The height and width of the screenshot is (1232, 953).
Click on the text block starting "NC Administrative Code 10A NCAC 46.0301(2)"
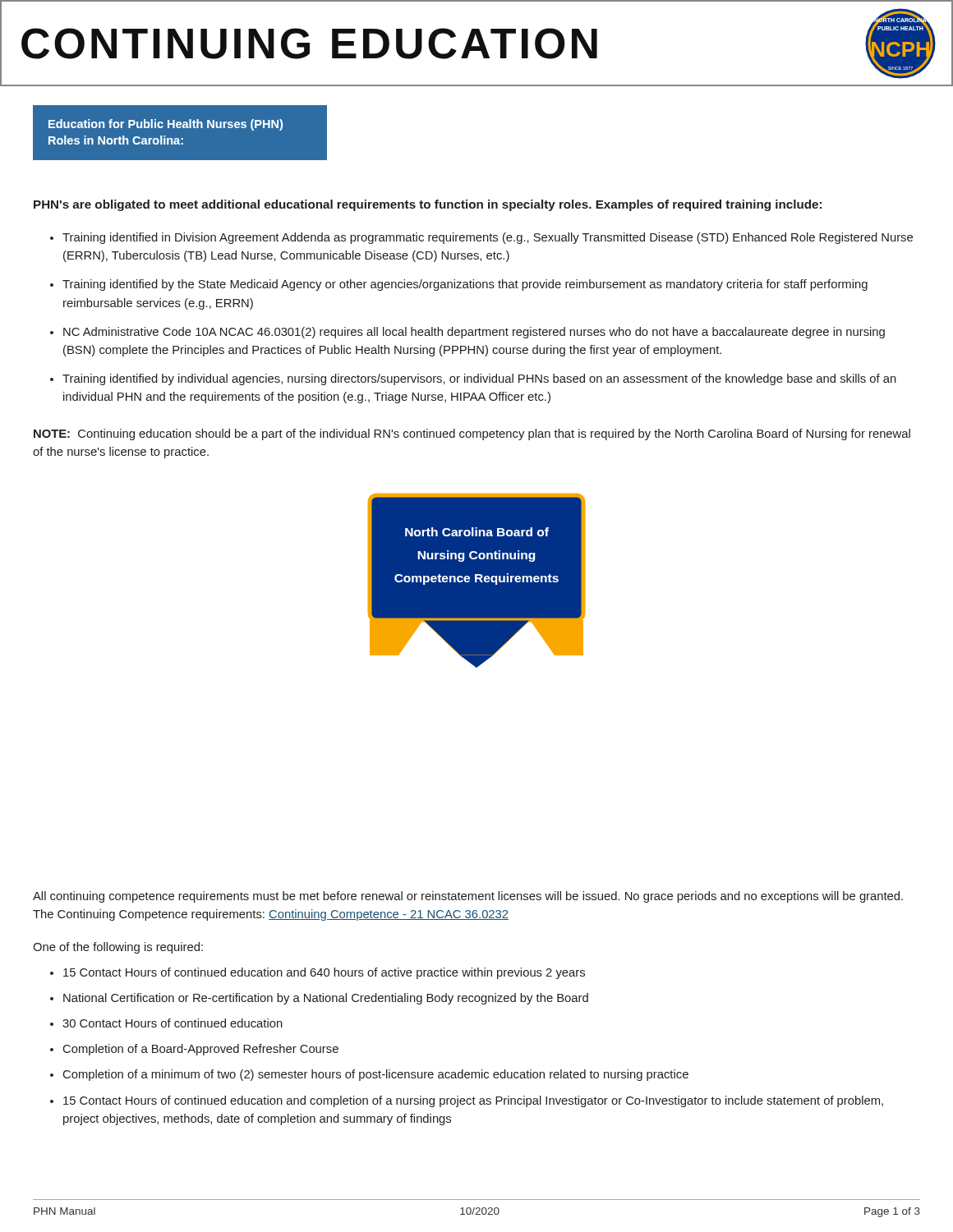[474, 341]
